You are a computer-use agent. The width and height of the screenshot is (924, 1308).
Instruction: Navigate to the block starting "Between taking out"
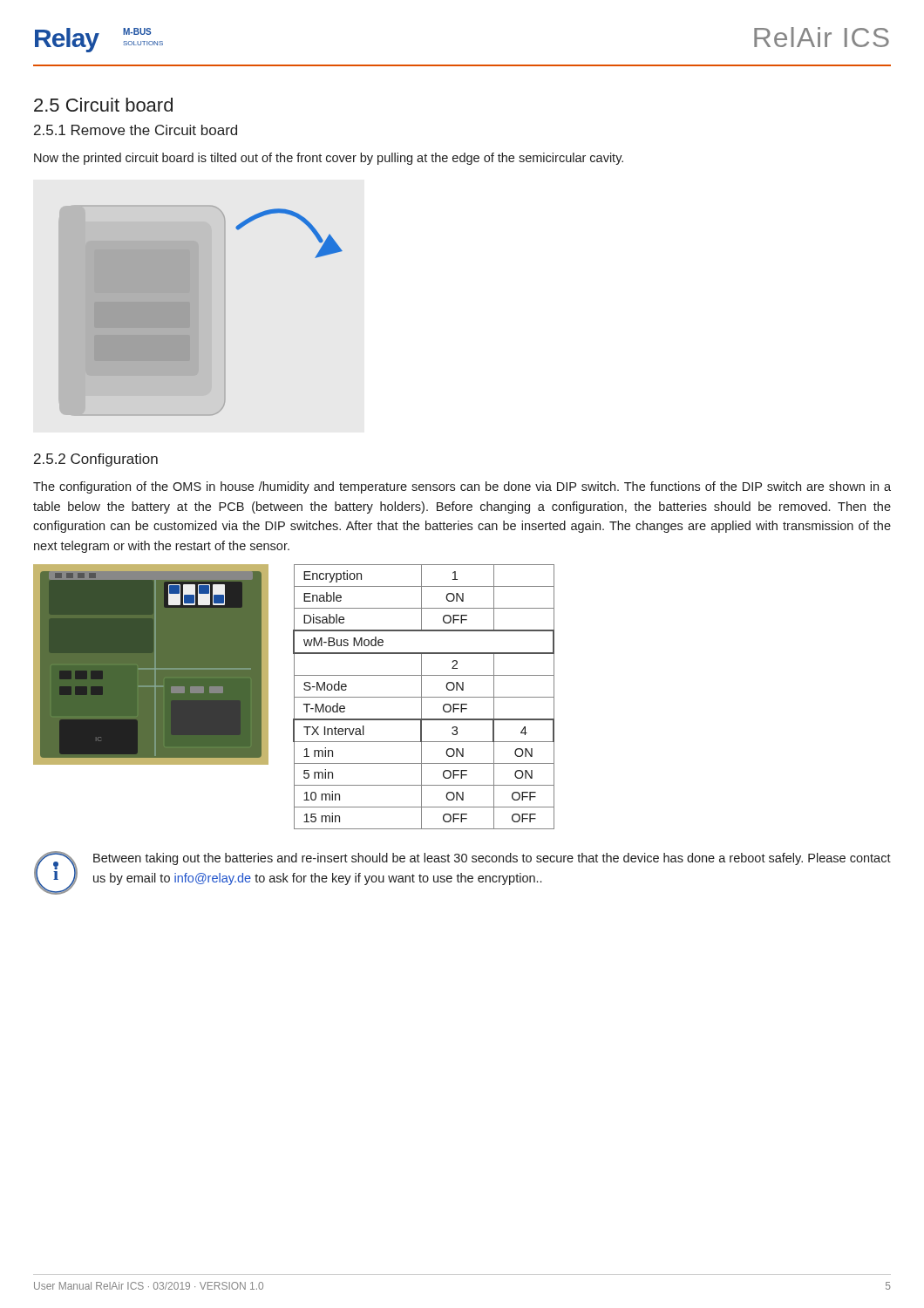[x=491, y=868]
